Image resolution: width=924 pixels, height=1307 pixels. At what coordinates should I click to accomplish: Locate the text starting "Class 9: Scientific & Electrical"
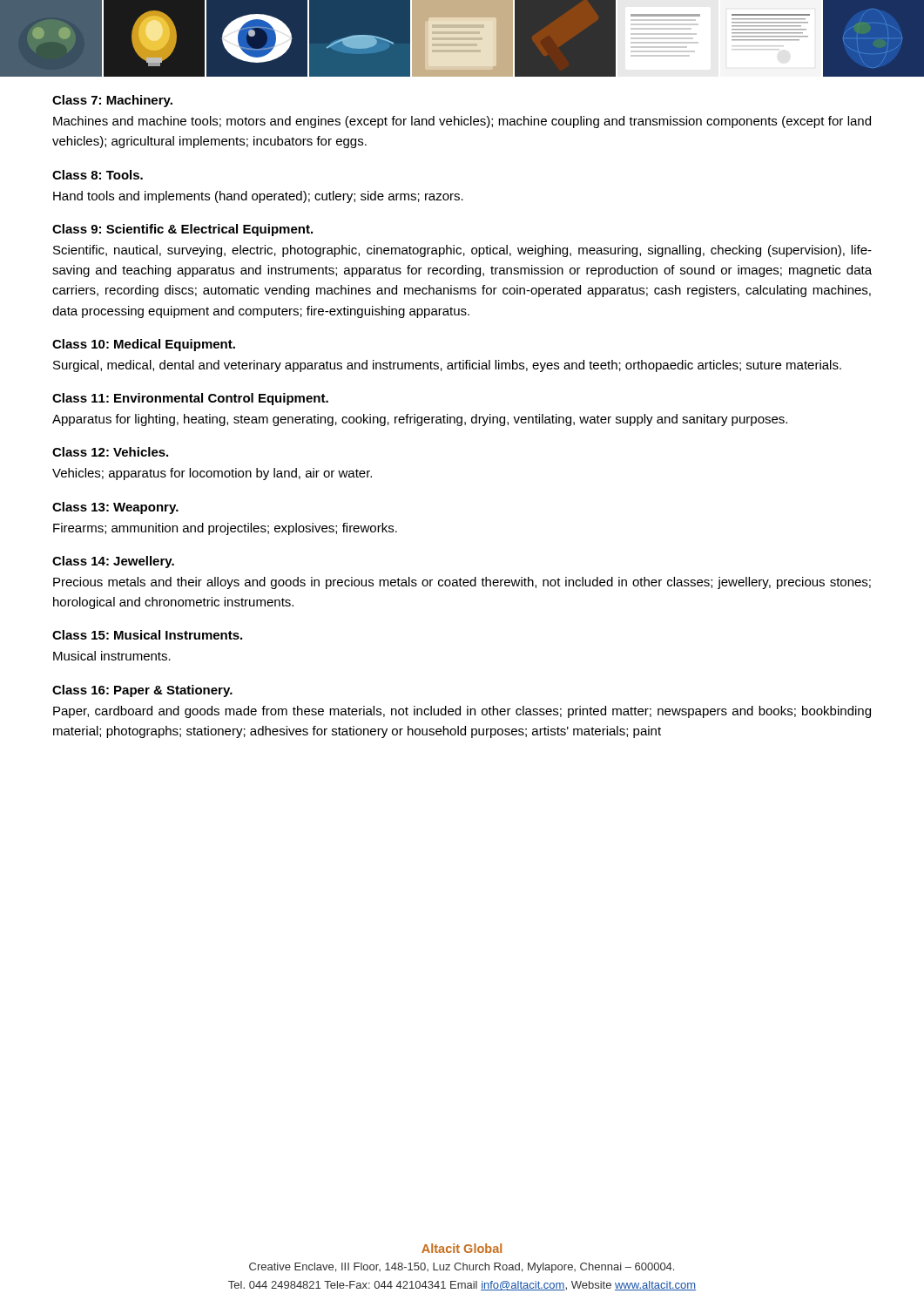pos(183,229)
